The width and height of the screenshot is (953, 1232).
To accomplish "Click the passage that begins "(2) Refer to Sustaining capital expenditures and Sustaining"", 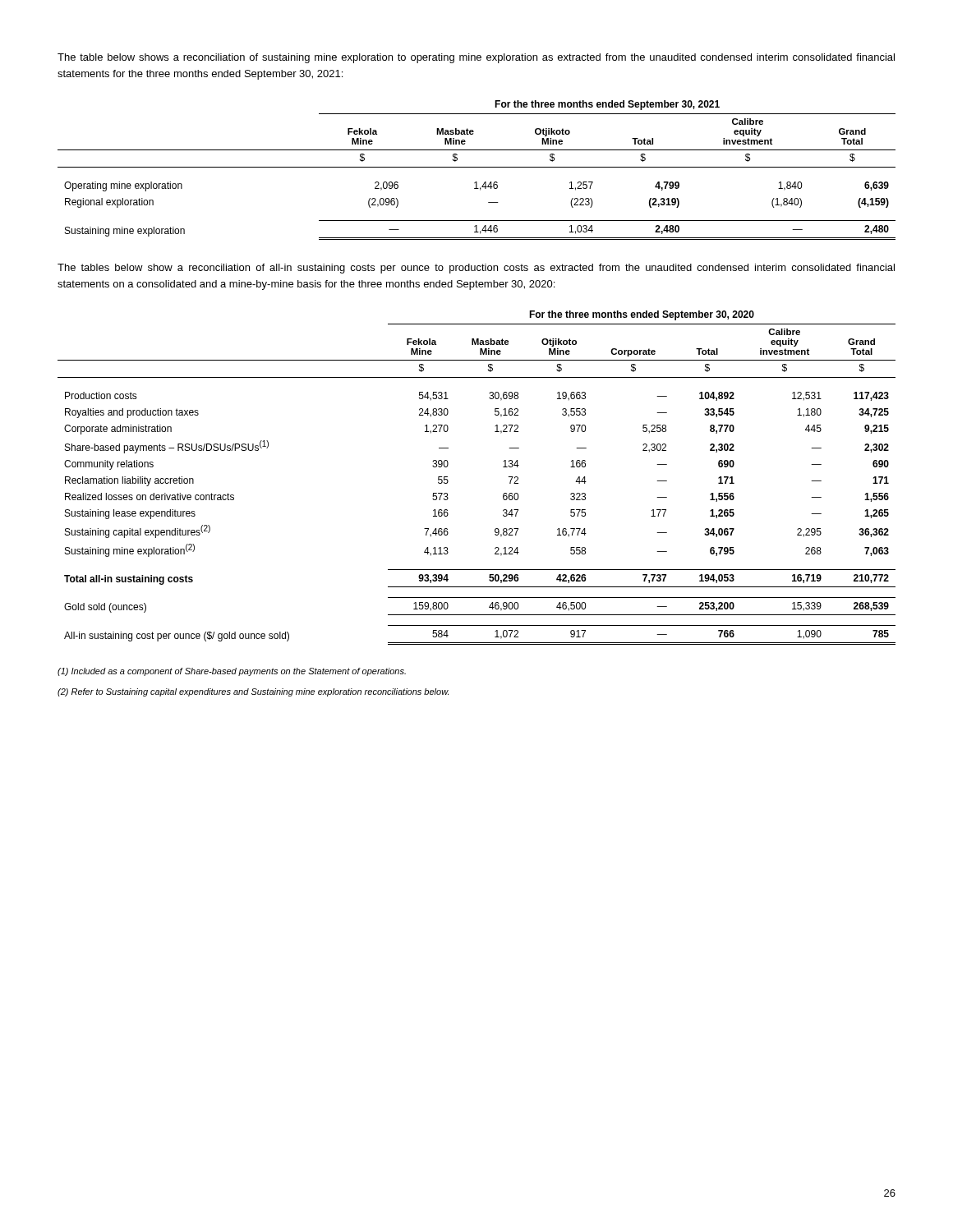I will point(254,691).
